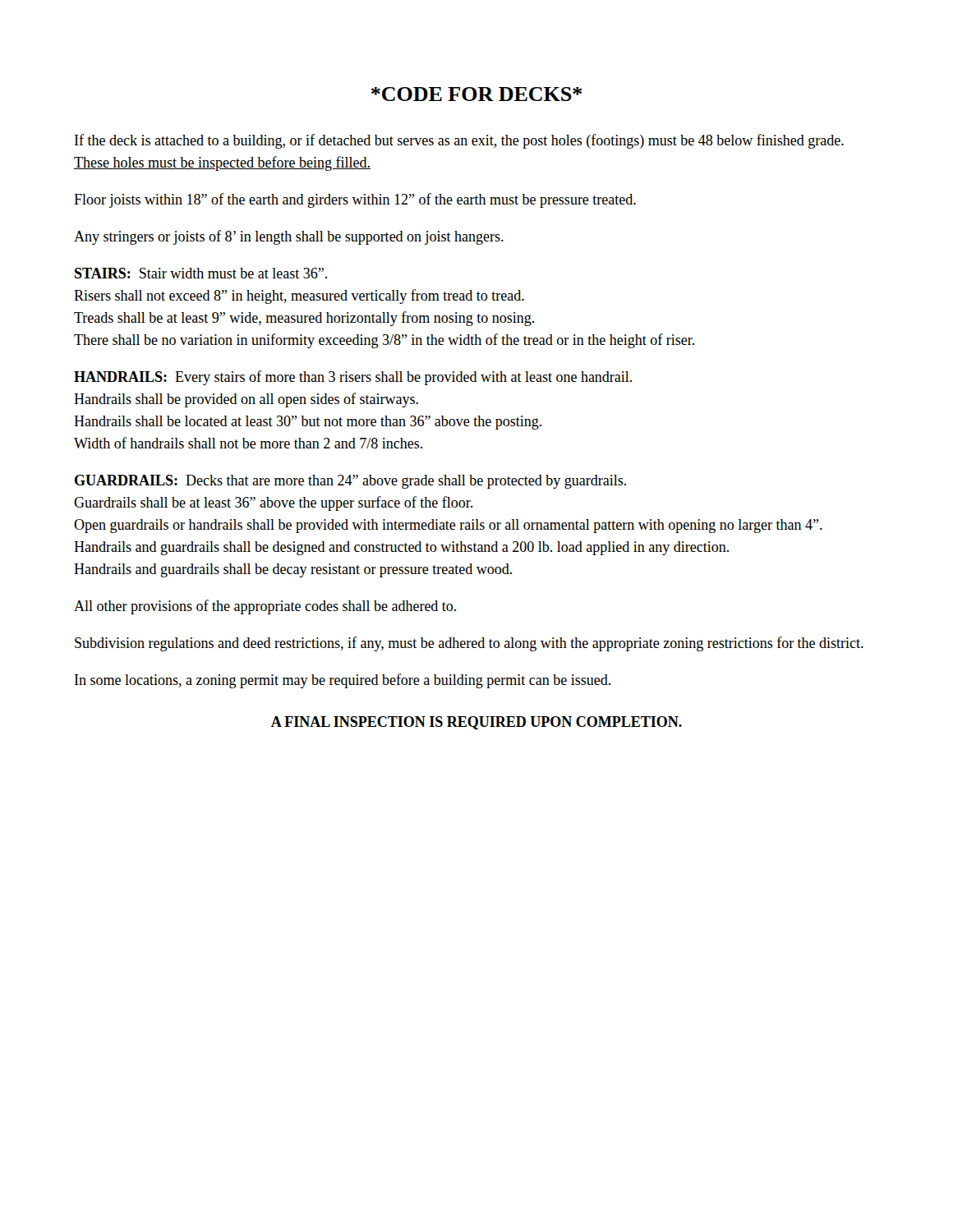Click on the element starting "GUARDRAILS: Decks that are more than"
The height and width of the screenshot is (1232, 953).
click(448, 525)
